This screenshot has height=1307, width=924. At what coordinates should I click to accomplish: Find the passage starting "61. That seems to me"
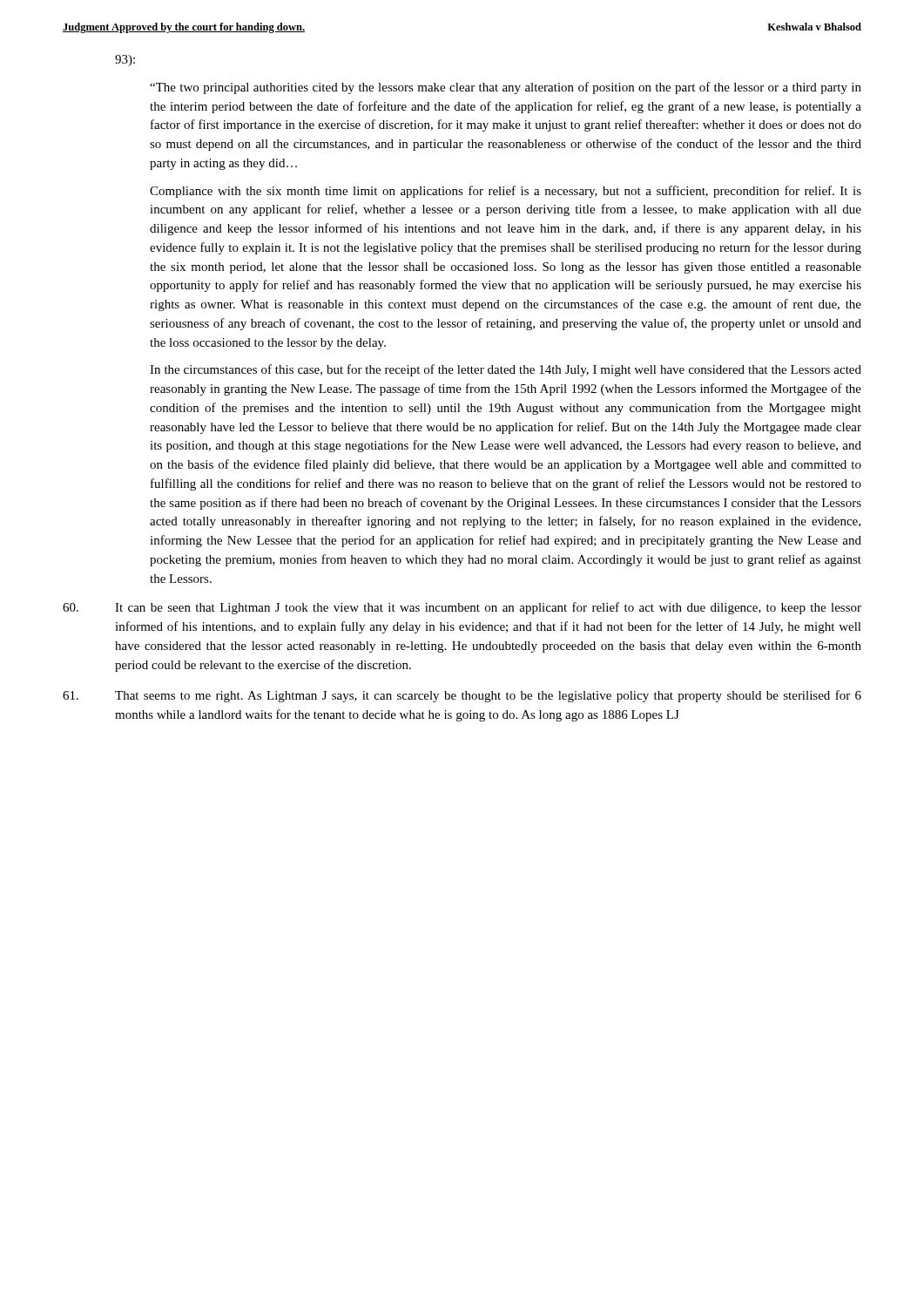[x=462, y=706]
